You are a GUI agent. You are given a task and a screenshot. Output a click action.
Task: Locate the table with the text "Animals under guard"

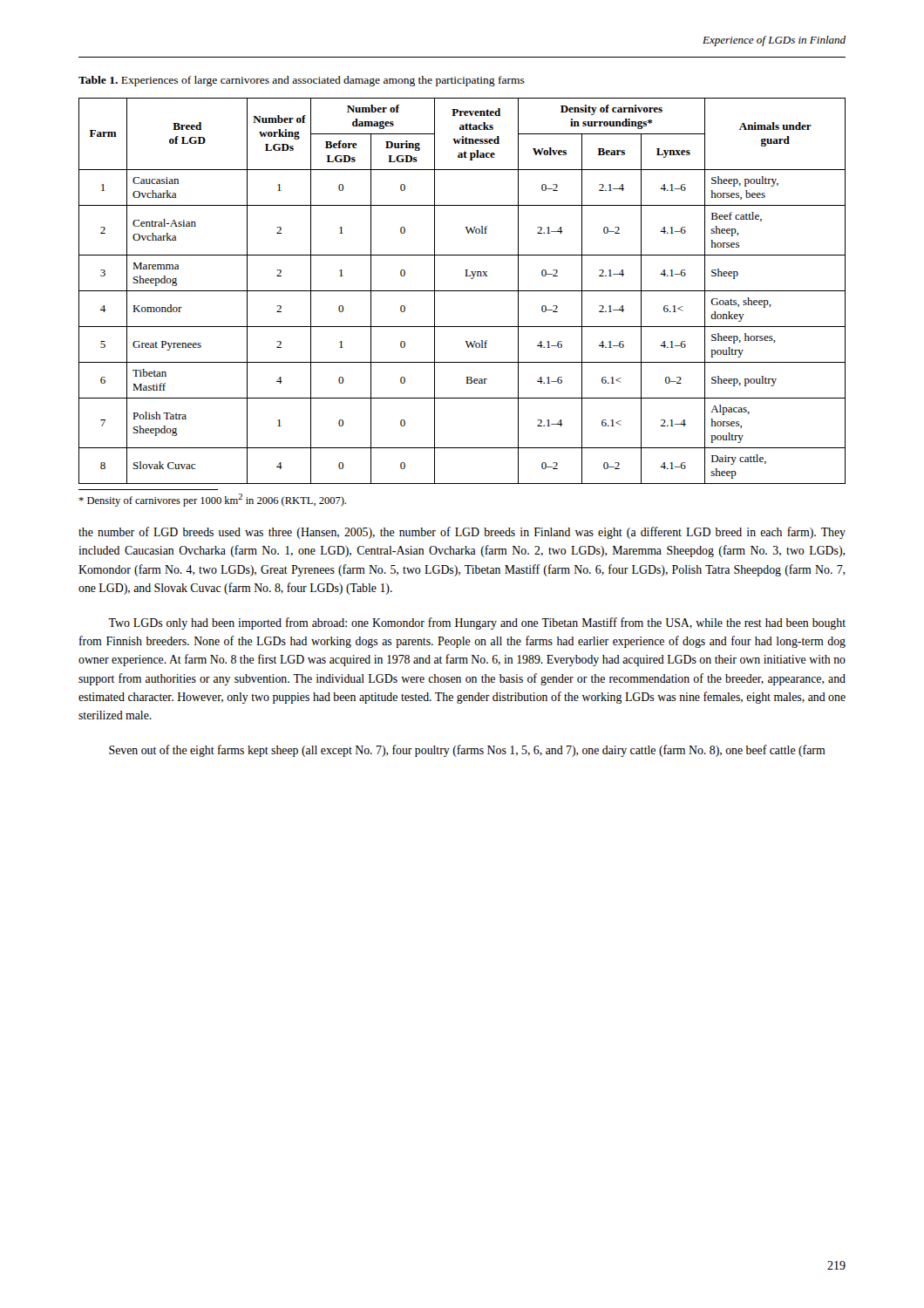[462, 291]
